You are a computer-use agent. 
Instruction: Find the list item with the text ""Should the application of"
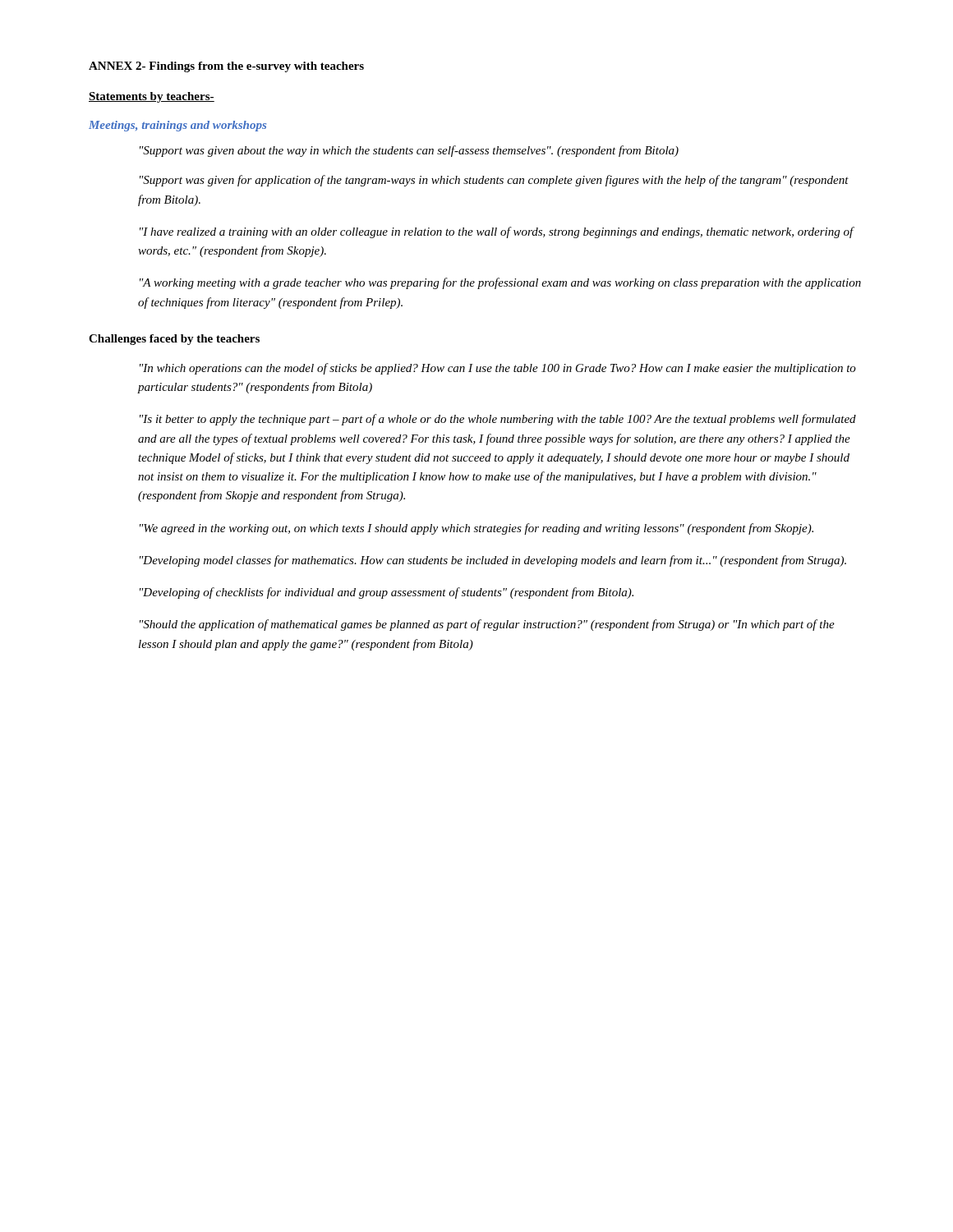tap(486, 634)
